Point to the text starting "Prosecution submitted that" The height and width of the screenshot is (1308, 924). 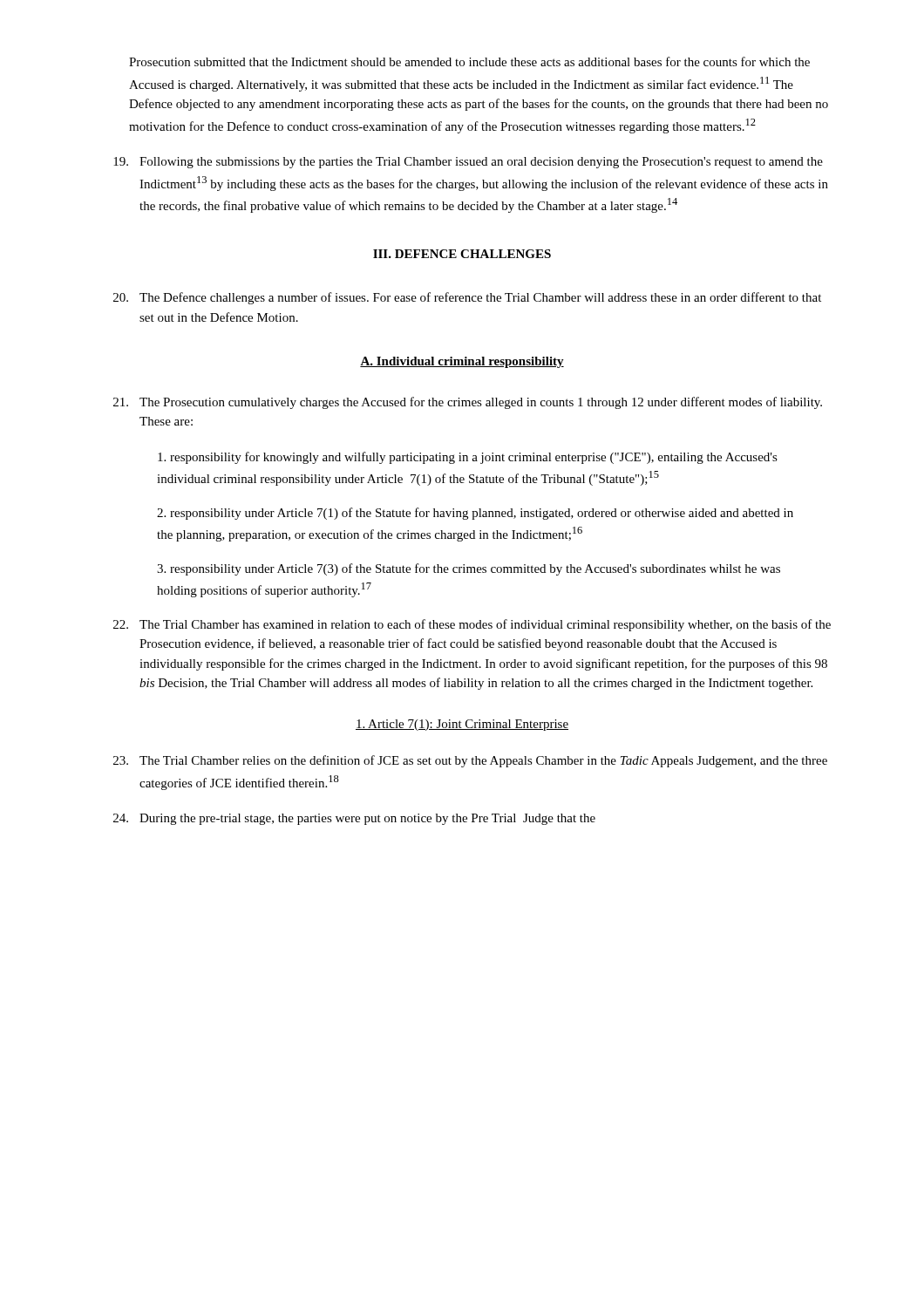pyautogui.click(x=479, y=94)
